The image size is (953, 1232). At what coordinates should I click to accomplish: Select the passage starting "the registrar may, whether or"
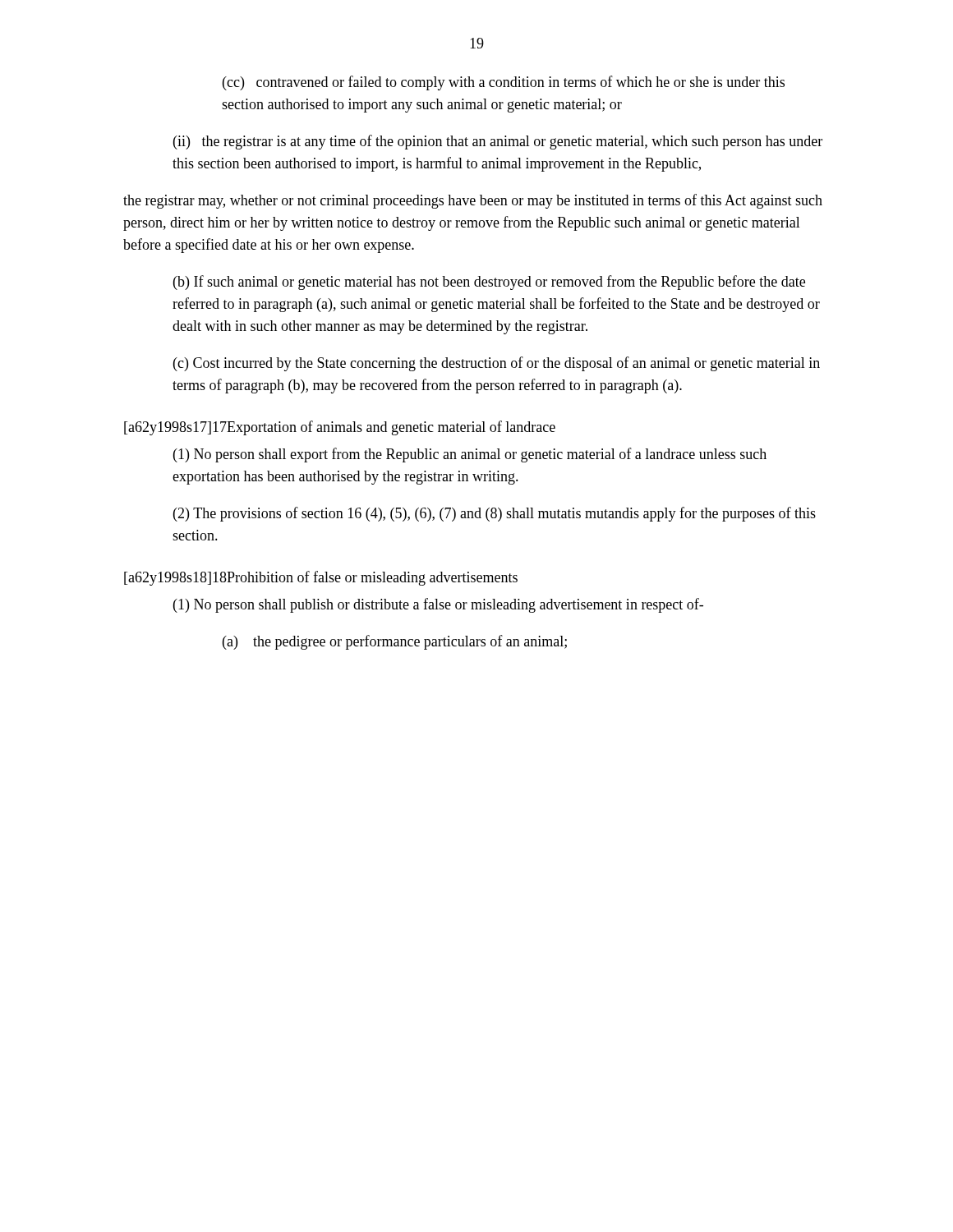point(473,223)
